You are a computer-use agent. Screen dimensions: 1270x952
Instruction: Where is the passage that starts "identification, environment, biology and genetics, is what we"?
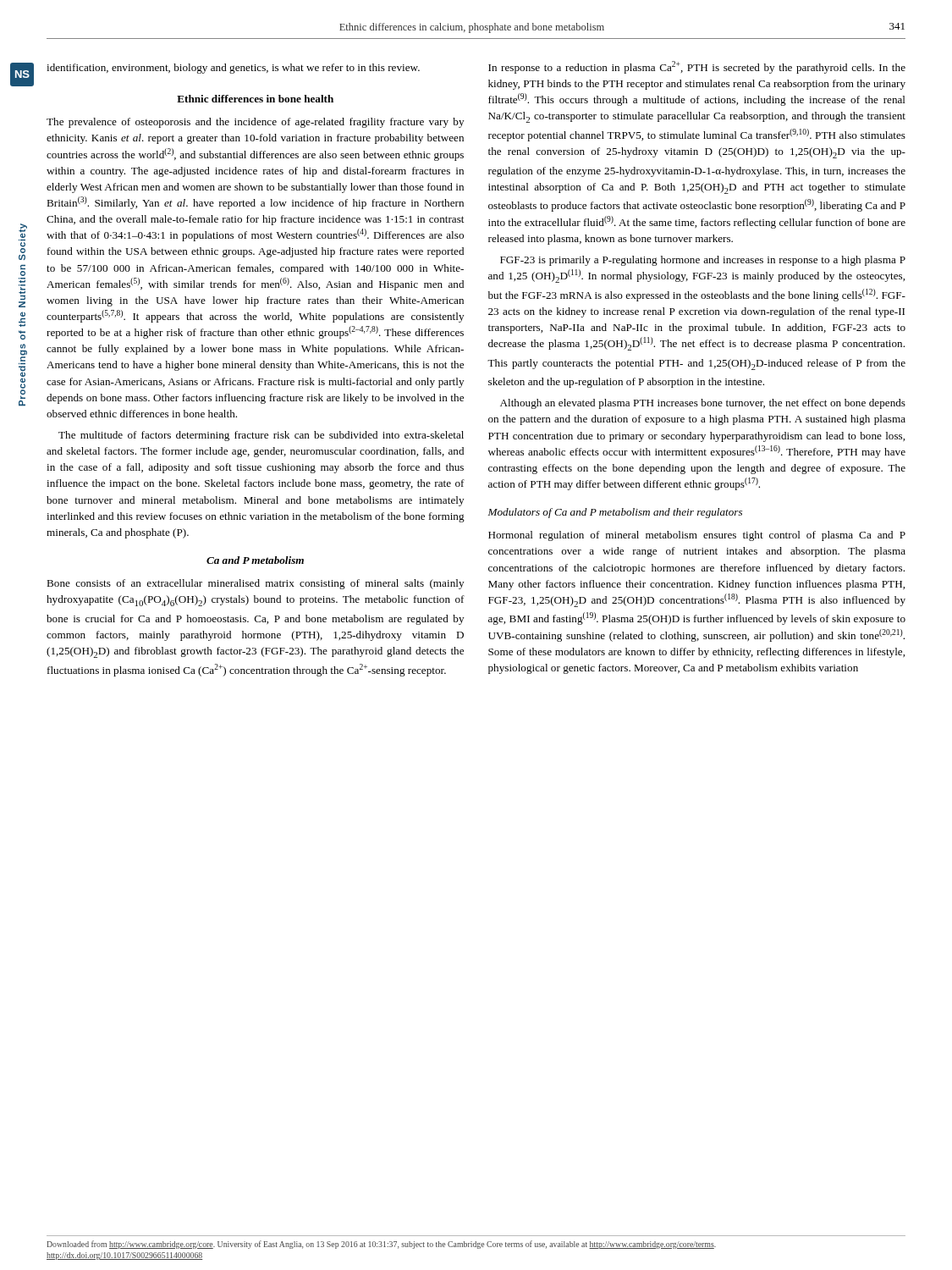tap(255, 67)
